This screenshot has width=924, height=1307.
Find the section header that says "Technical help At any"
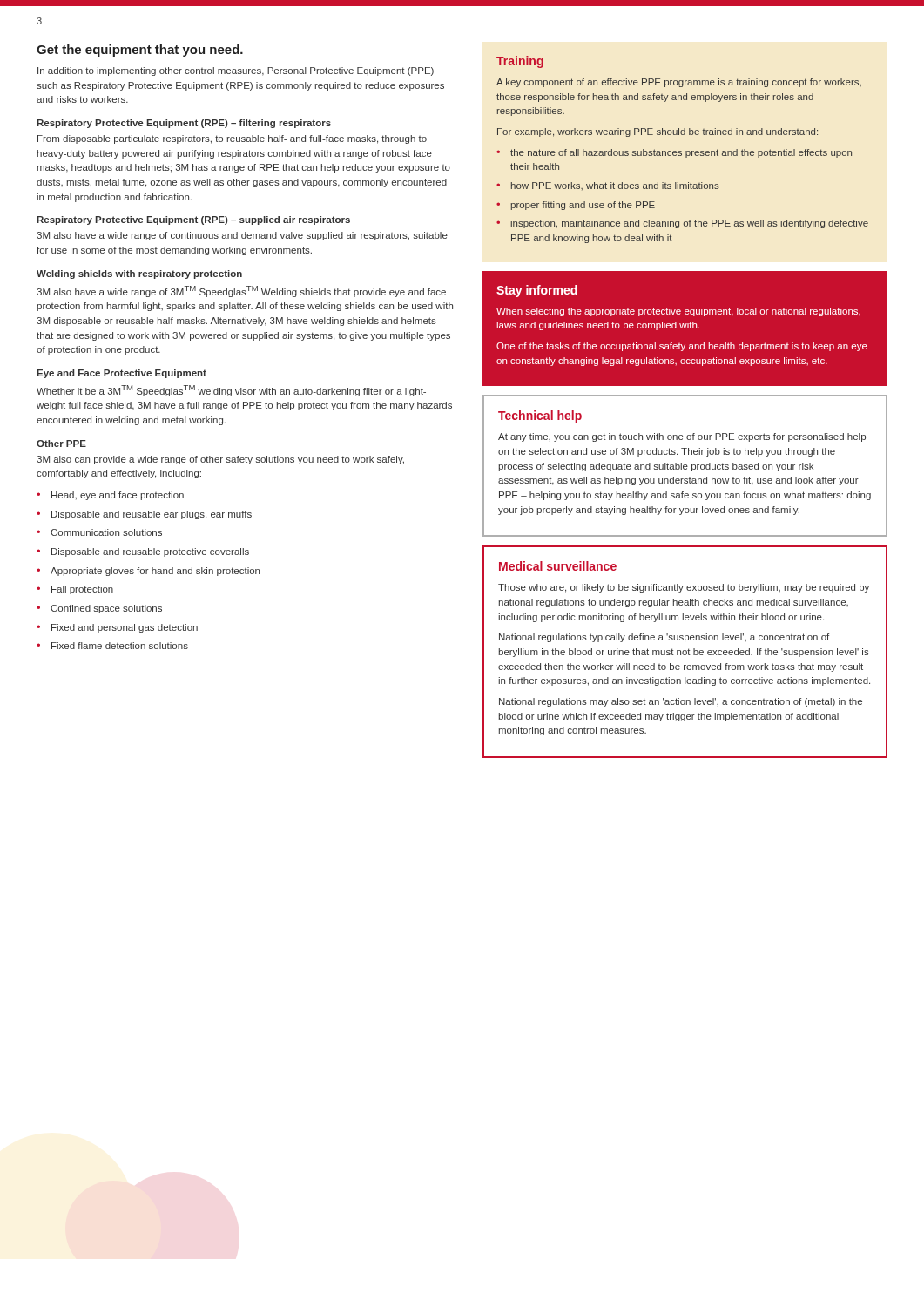pyautogui.click(x=685, y=463)
